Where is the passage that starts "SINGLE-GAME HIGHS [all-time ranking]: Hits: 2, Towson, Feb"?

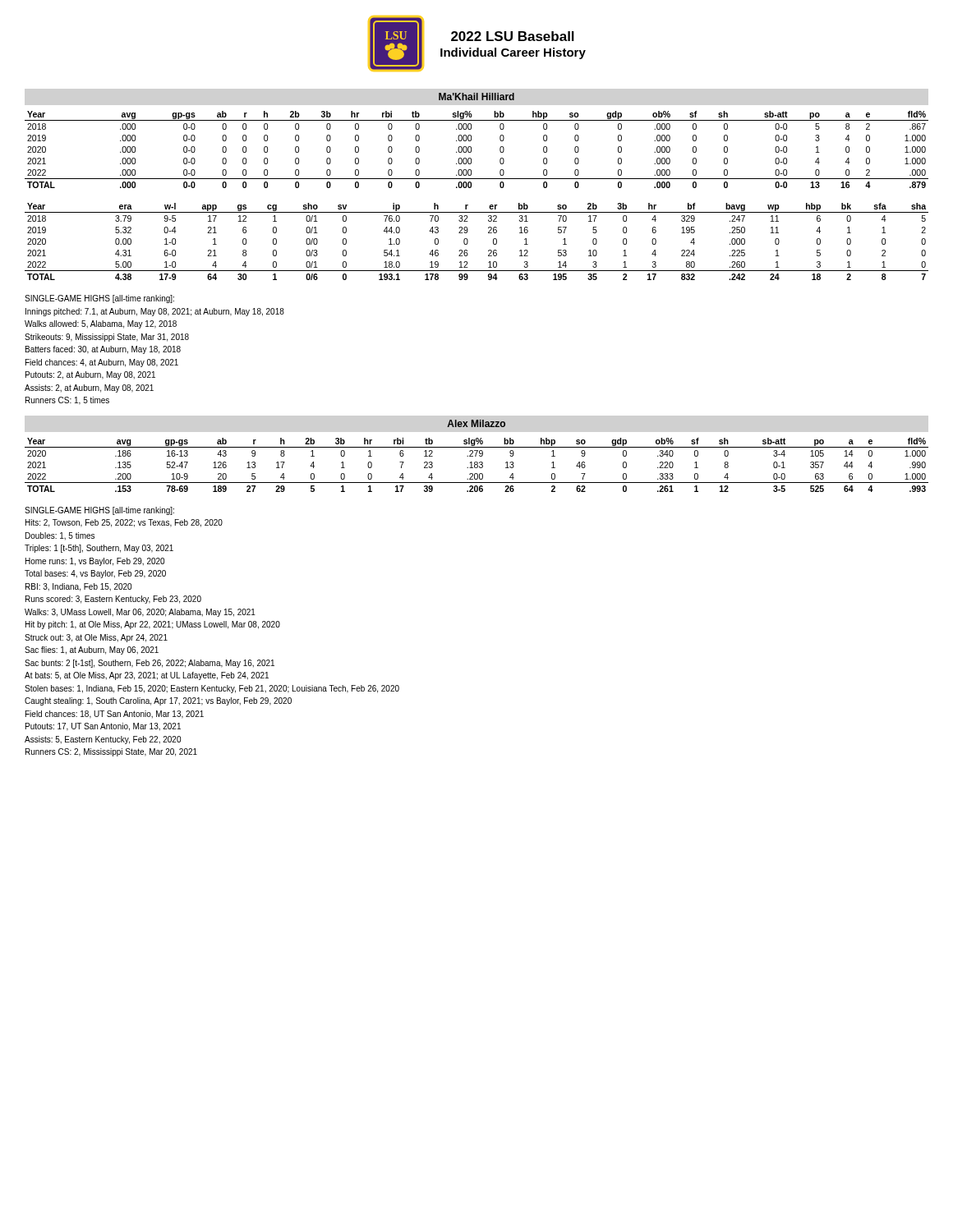[212, 631]
